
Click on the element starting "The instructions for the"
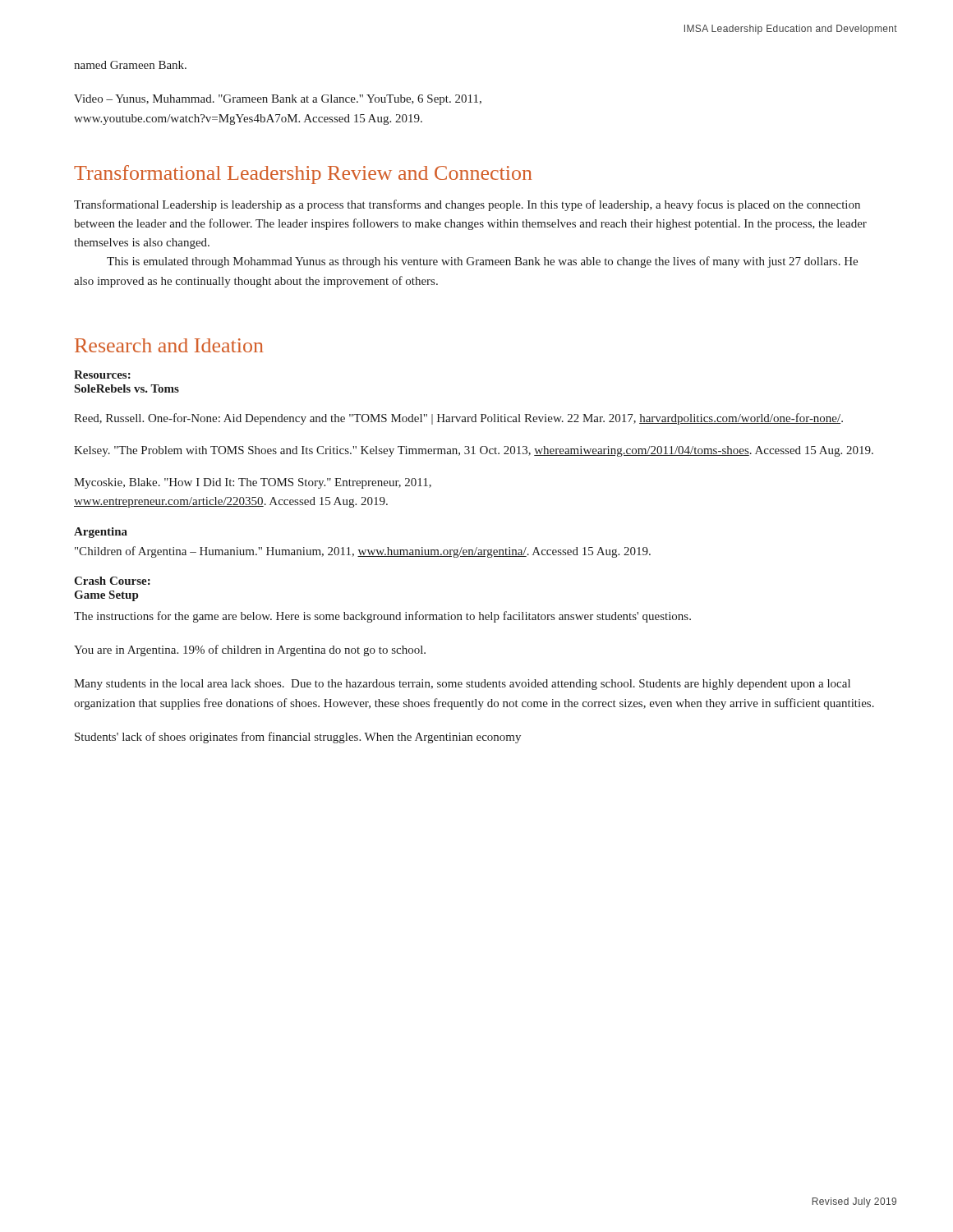pyautogui.click(x=383, y=616)
